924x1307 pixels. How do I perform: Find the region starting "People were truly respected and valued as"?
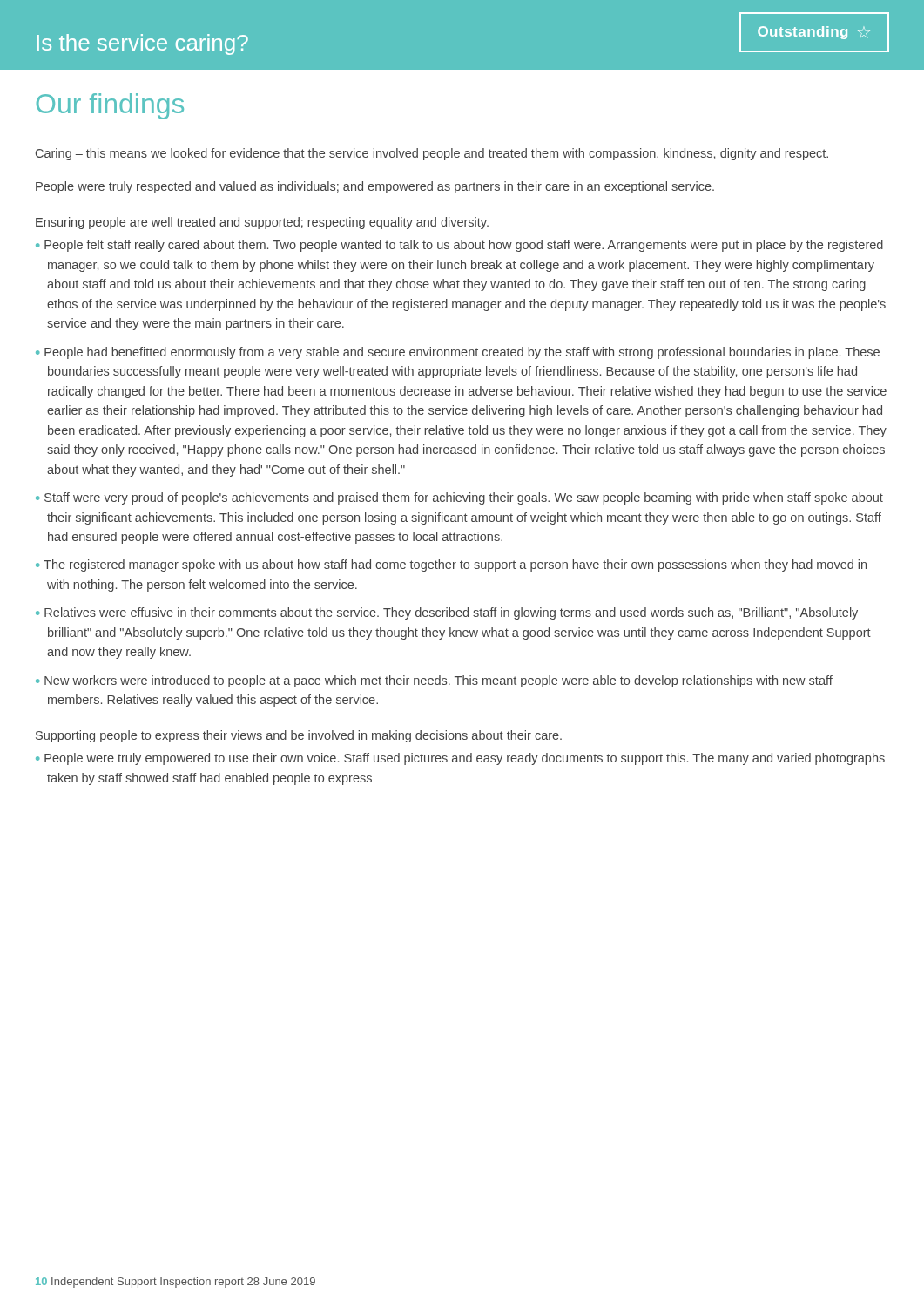375,187
